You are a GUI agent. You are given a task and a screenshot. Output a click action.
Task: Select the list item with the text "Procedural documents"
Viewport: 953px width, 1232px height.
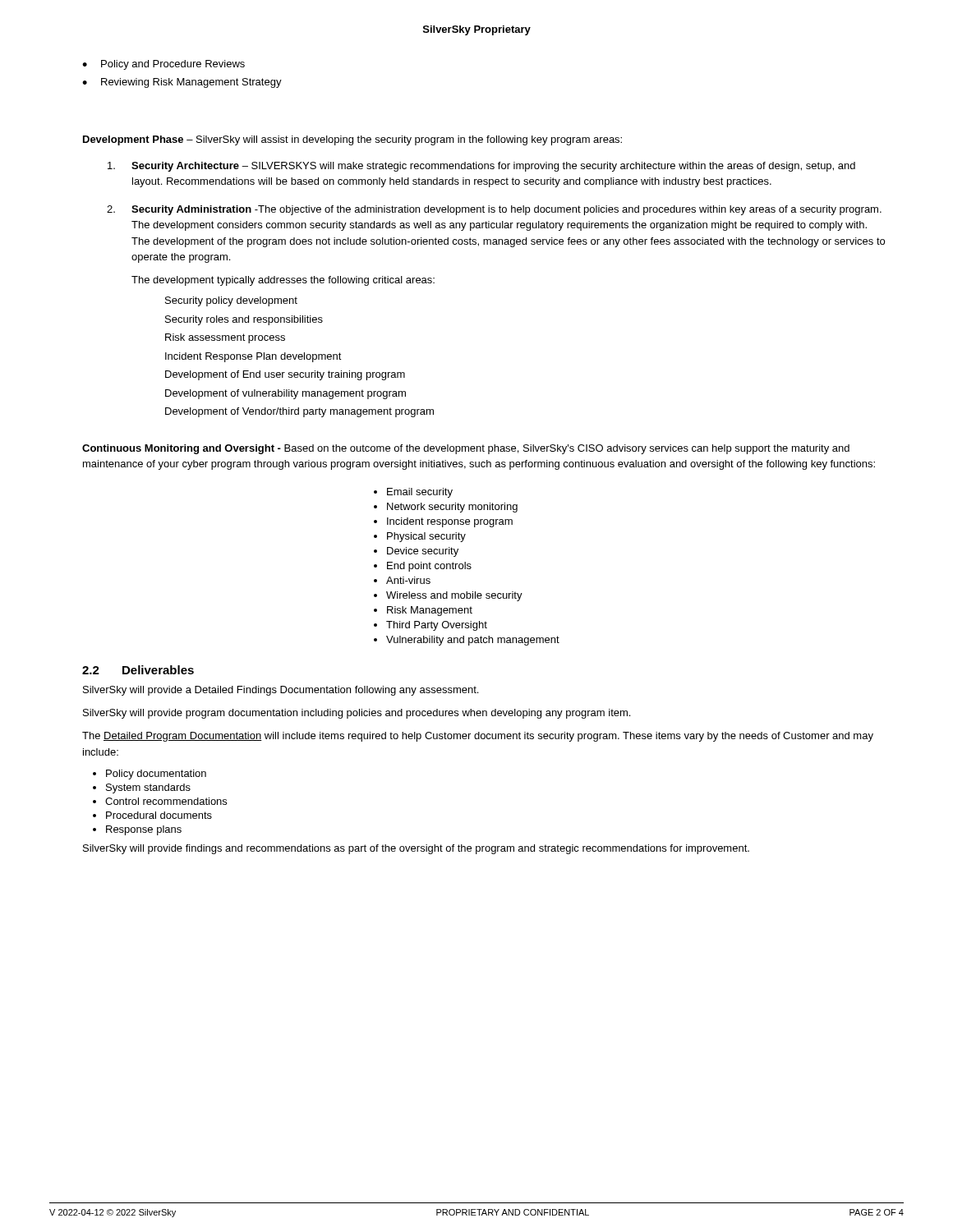click(159, 815)
